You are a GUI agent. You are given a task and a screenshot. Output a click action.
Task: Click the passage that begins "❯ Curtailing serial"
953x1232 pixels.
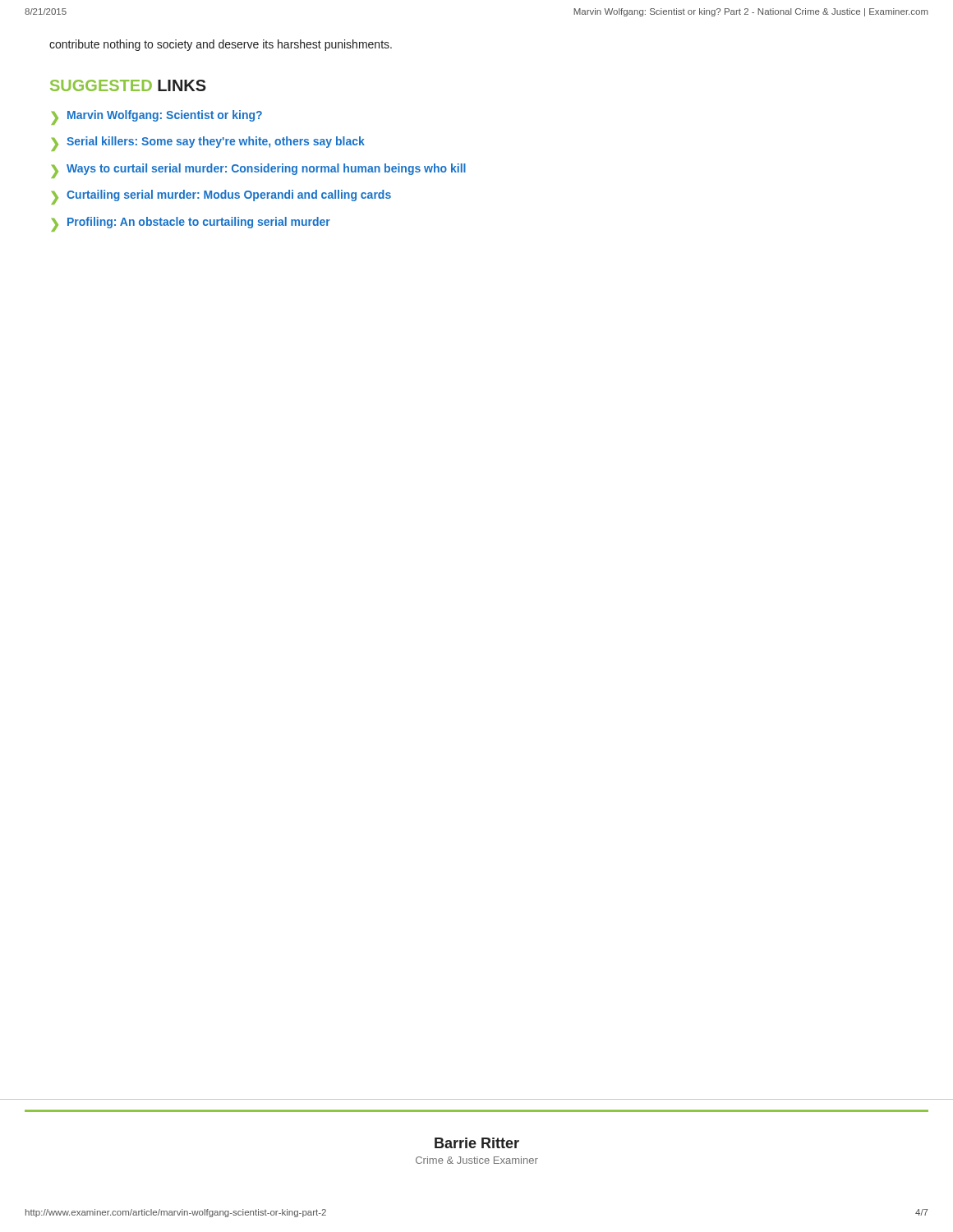coord(220,197)
